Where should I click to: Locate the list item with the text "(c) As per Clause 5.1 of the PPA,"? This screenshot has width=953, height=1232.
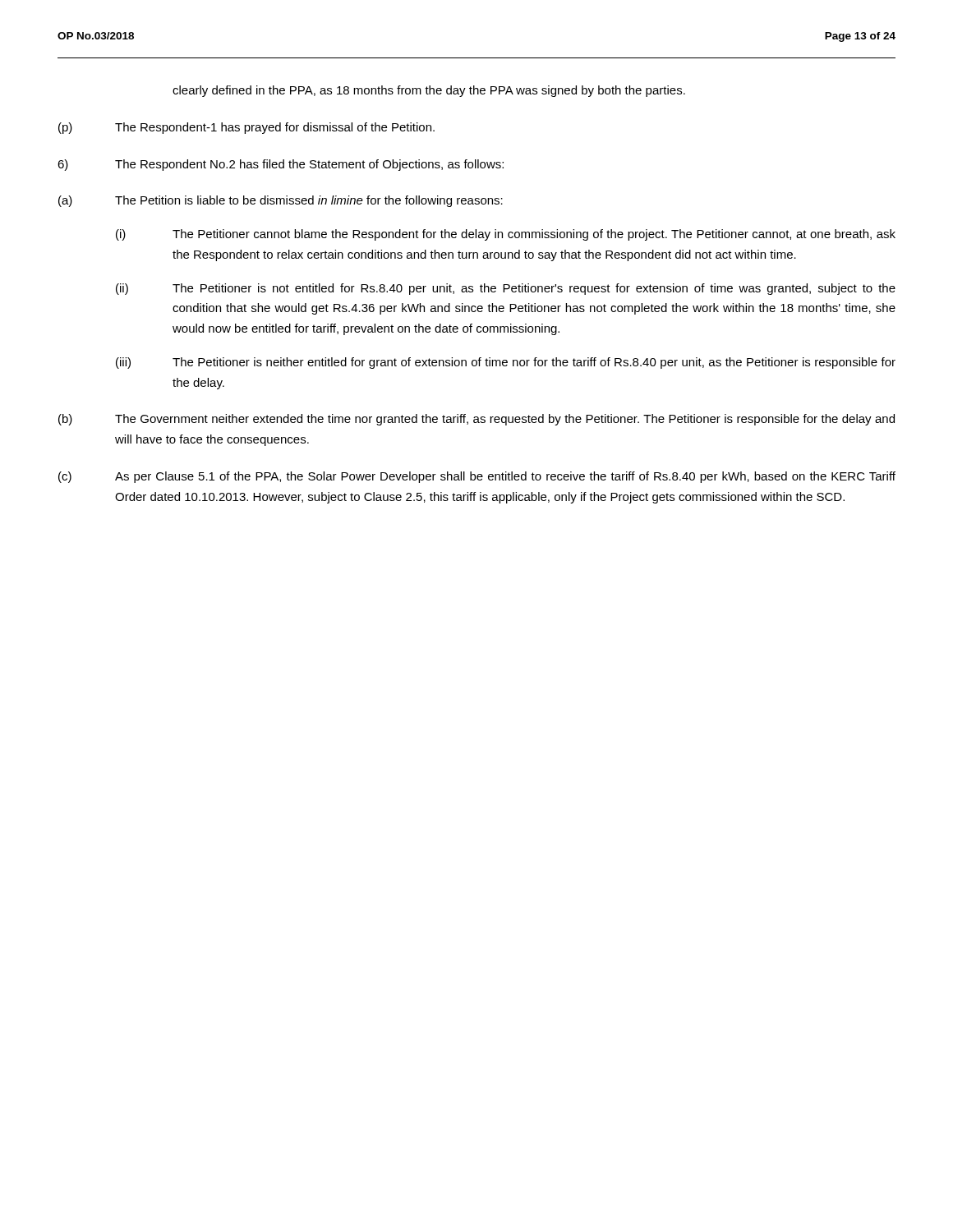coord(476,487)
